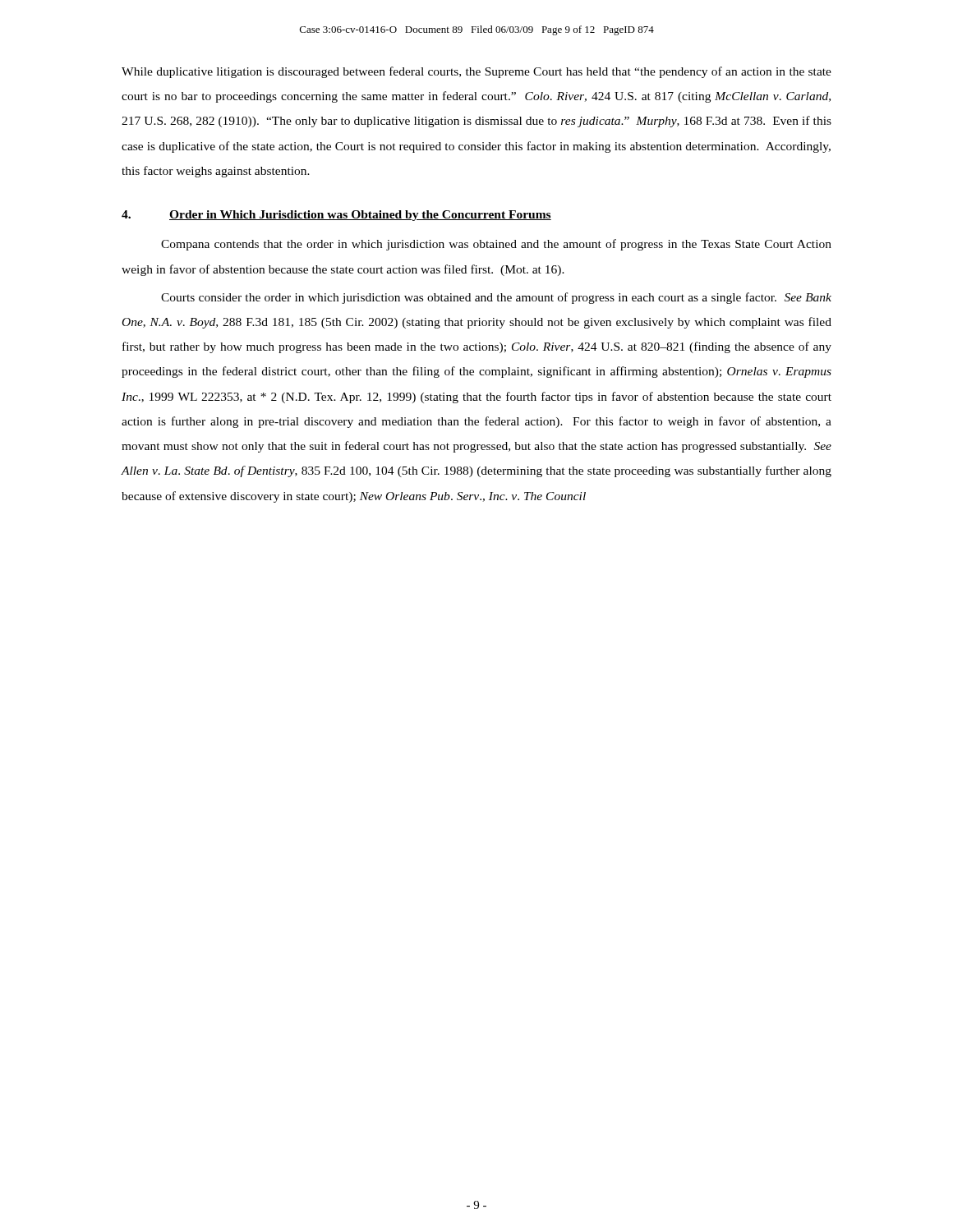Locate the passage starting "Courts consider the order"
Viewport: 953px width, 1232px height.
476,396
